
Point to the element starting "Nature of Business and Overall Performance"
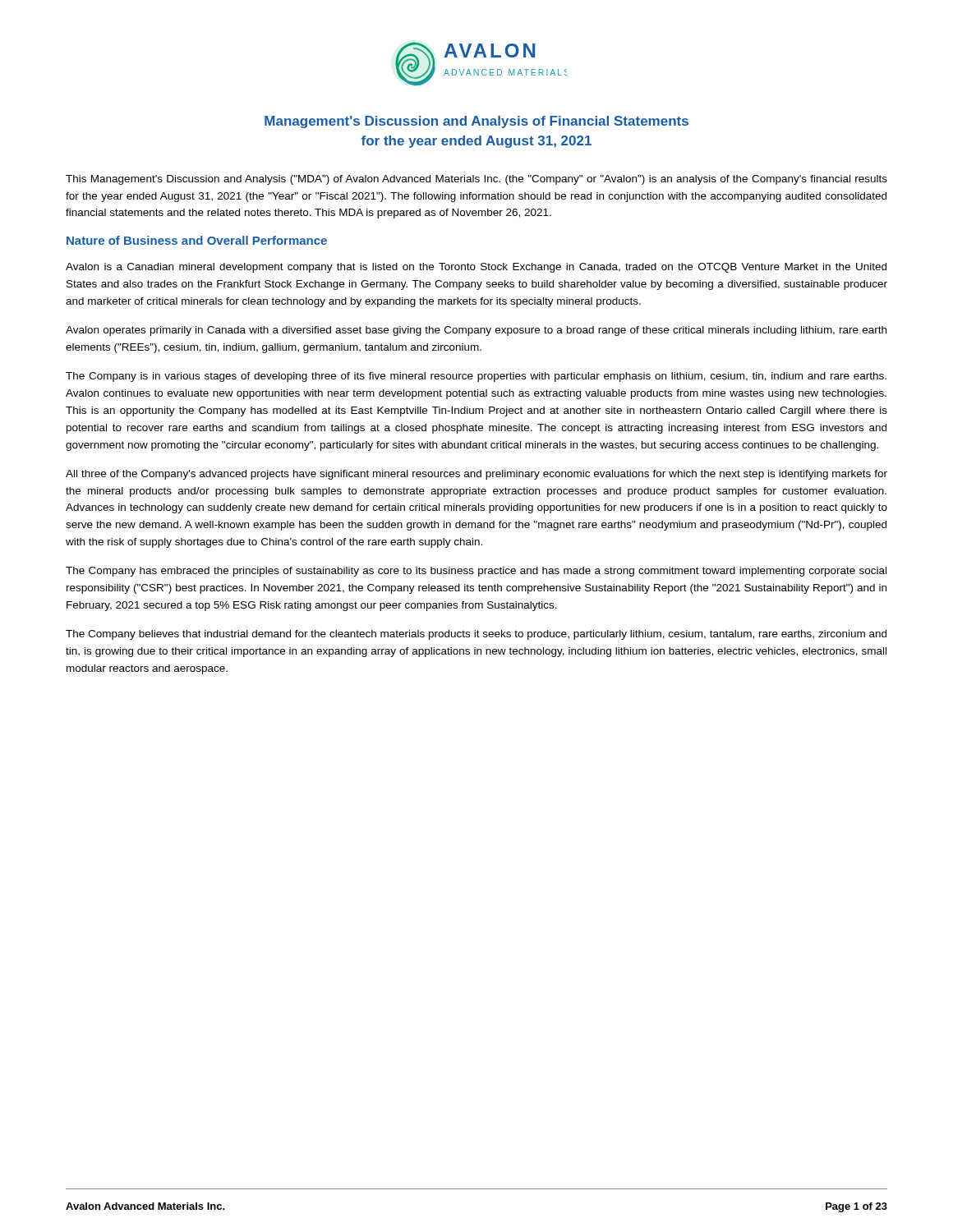(x=197, y=241)
